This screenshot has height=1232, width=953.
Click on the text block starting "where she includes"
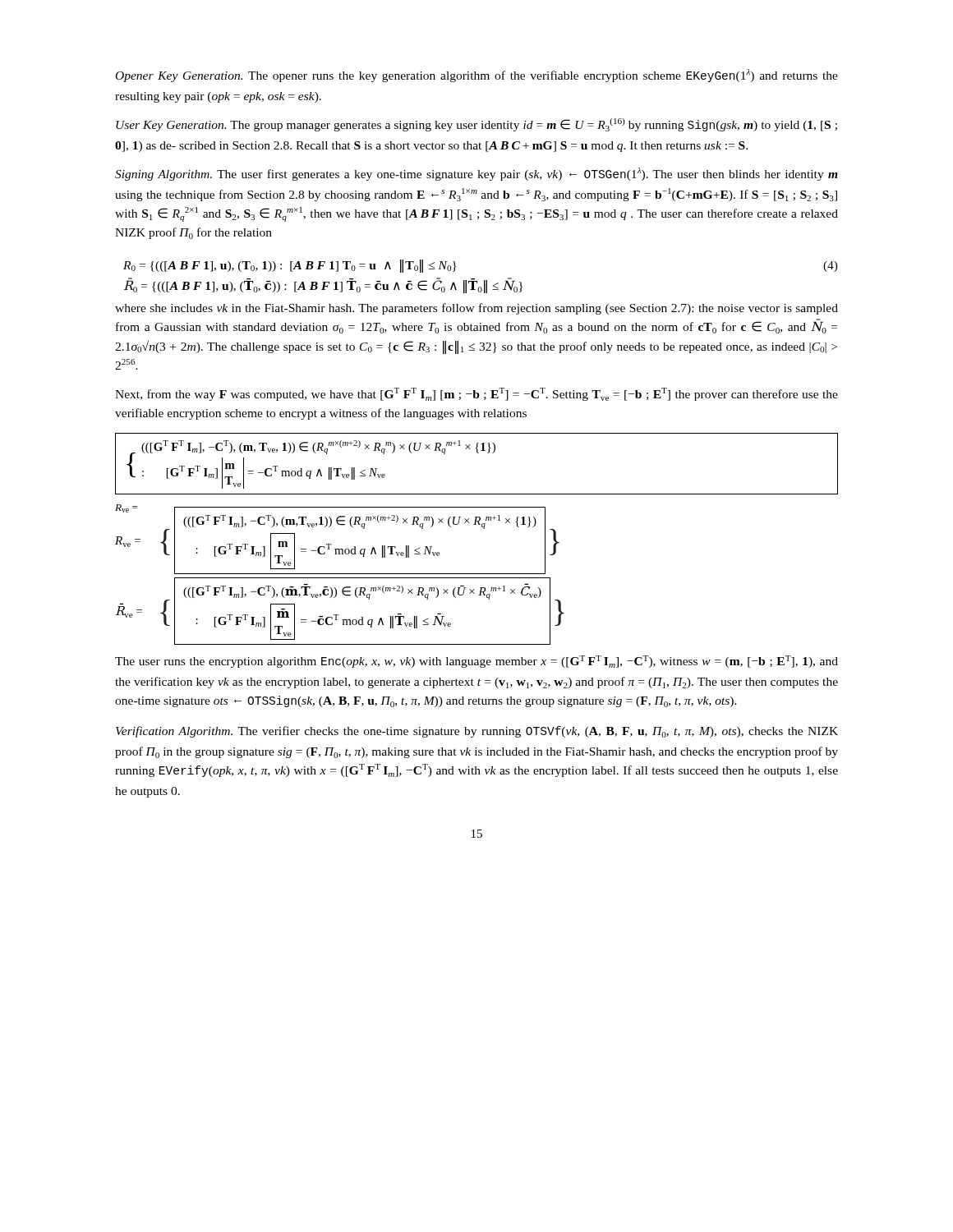coord(476,336)
